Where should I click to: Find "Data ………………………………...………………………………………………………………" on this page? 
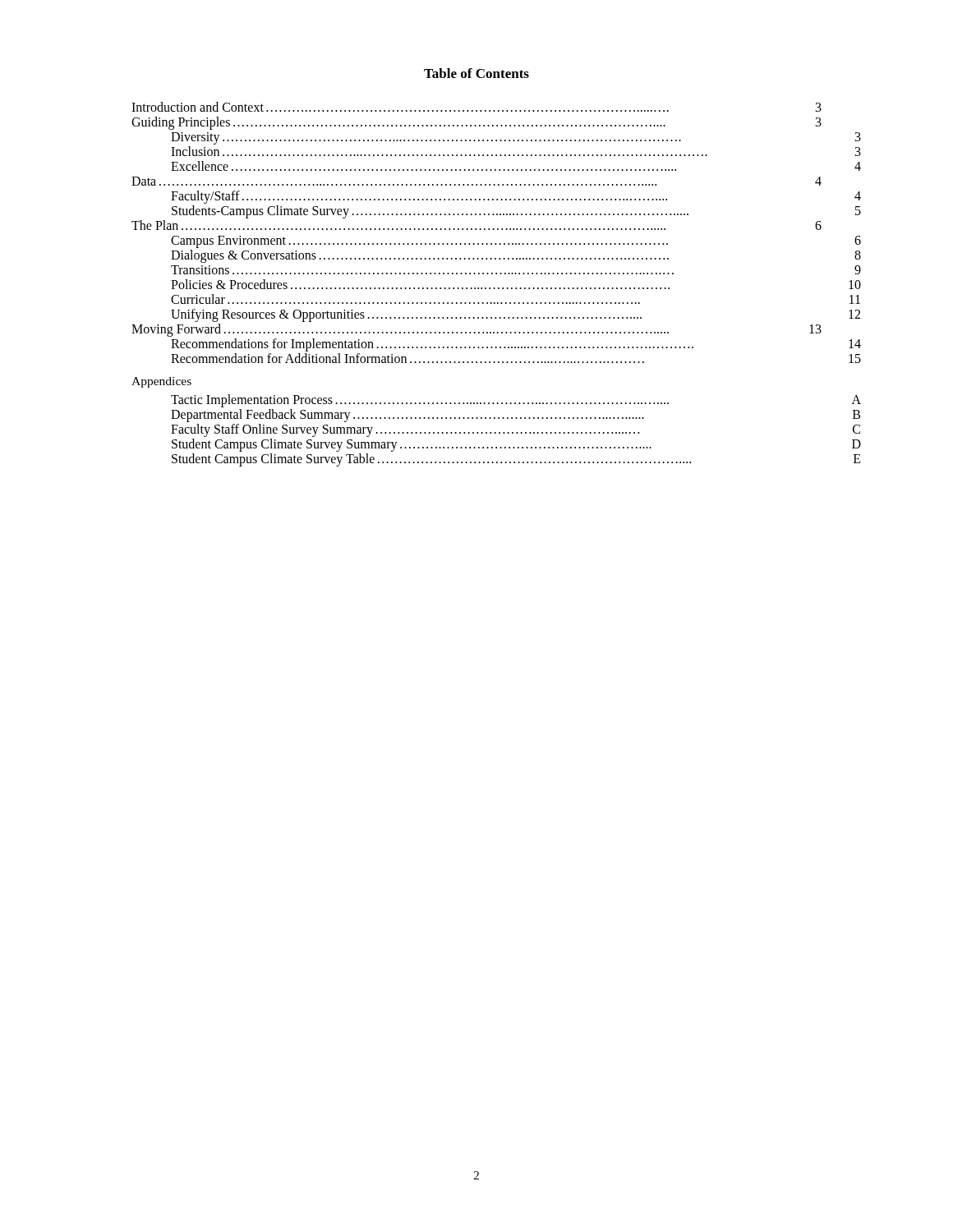[x=476, y=181]
